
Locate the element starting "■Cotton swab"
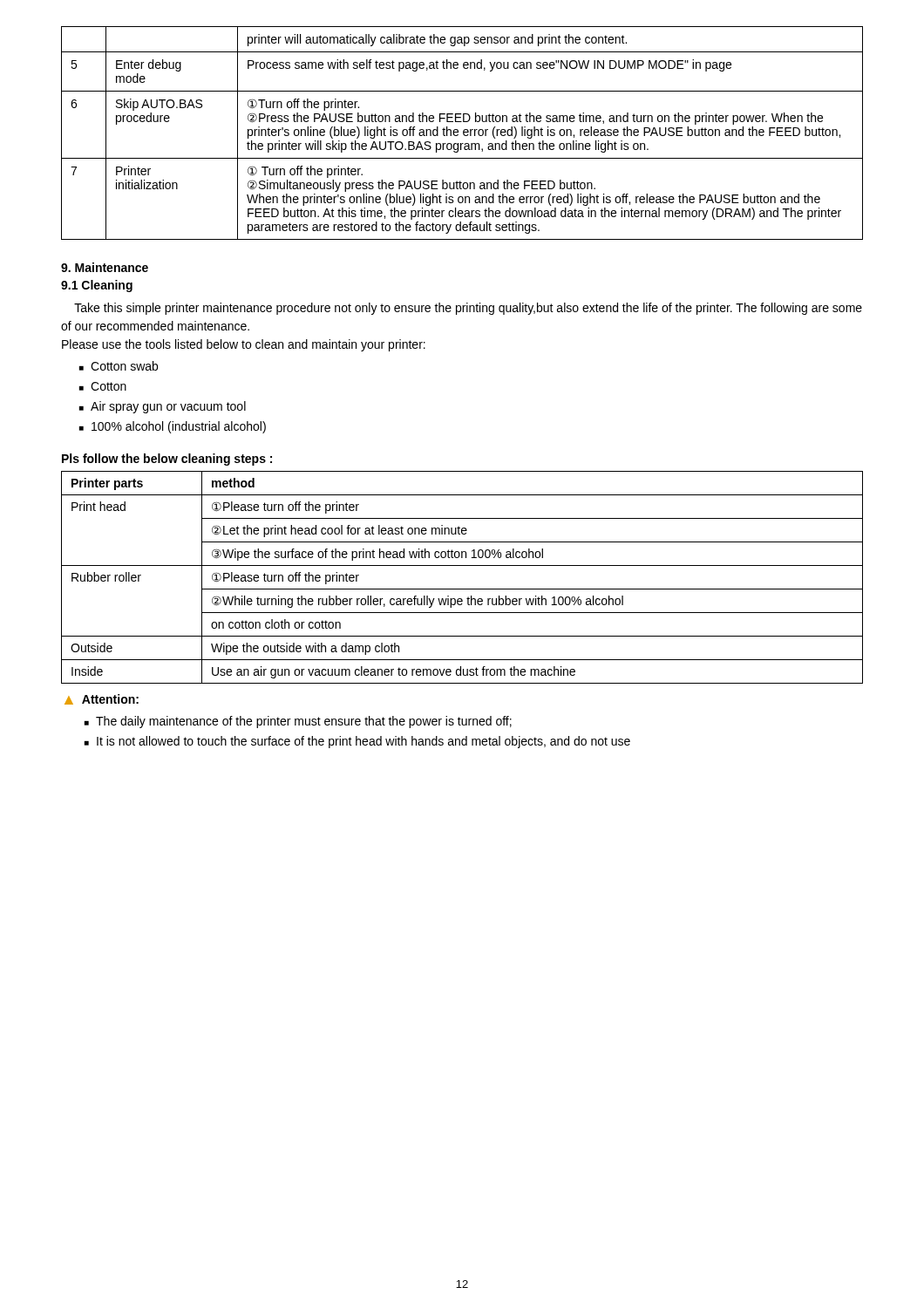point(119,367)
